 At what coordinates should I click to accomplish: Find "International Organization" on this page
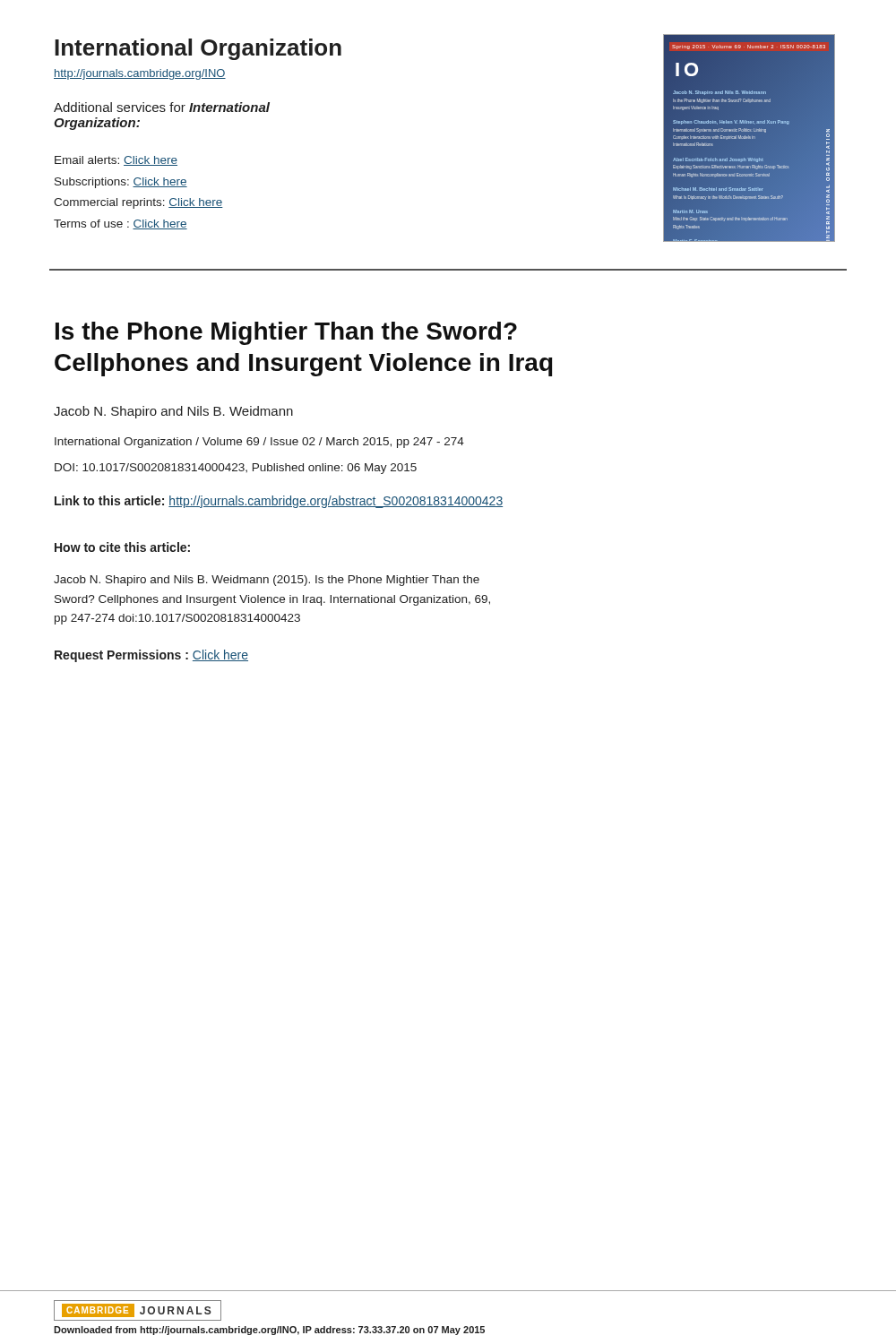tap(345, 48)
